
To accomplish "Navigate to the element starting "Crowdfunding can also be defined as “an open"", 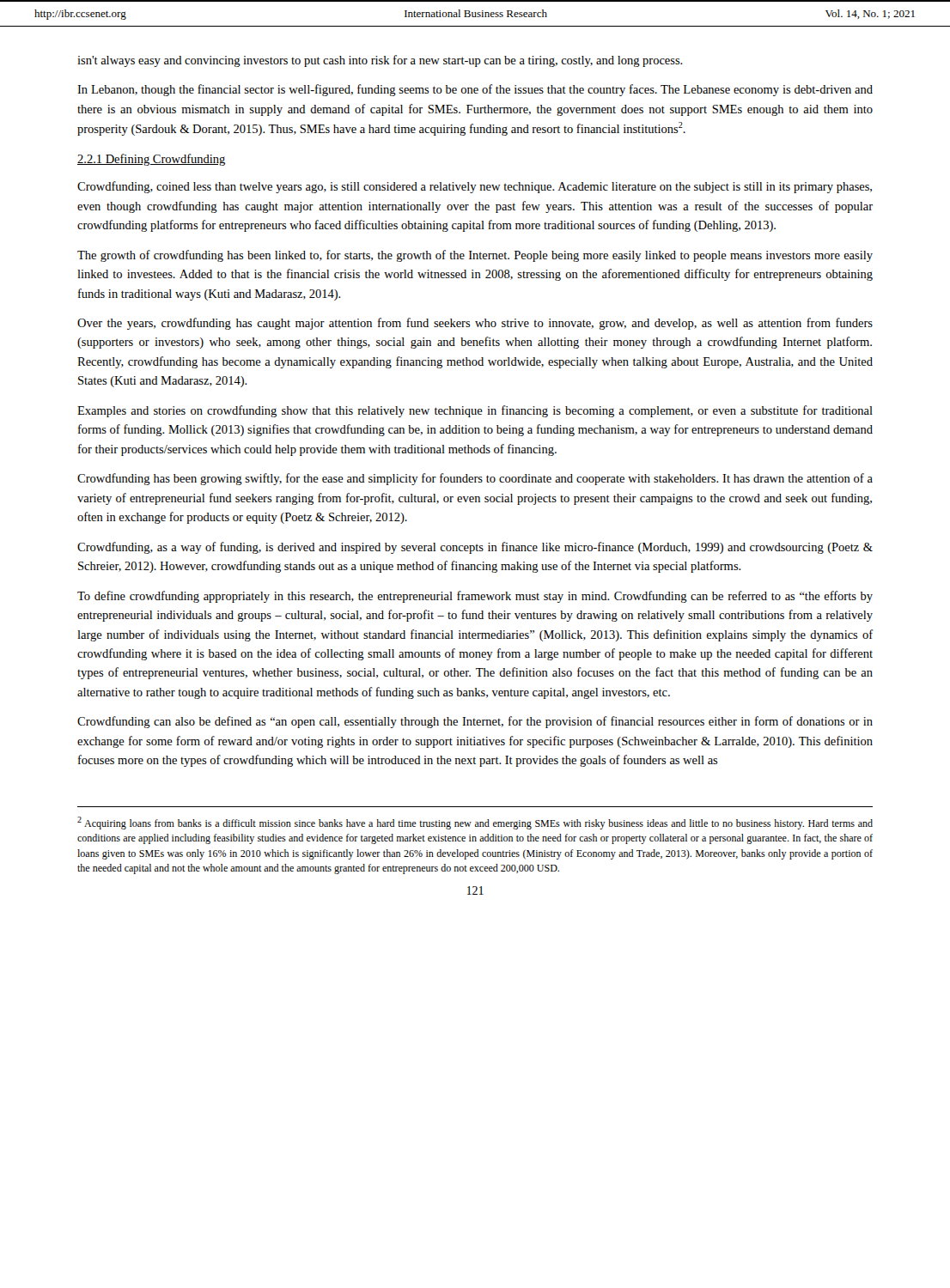I will tap(475, 741).
